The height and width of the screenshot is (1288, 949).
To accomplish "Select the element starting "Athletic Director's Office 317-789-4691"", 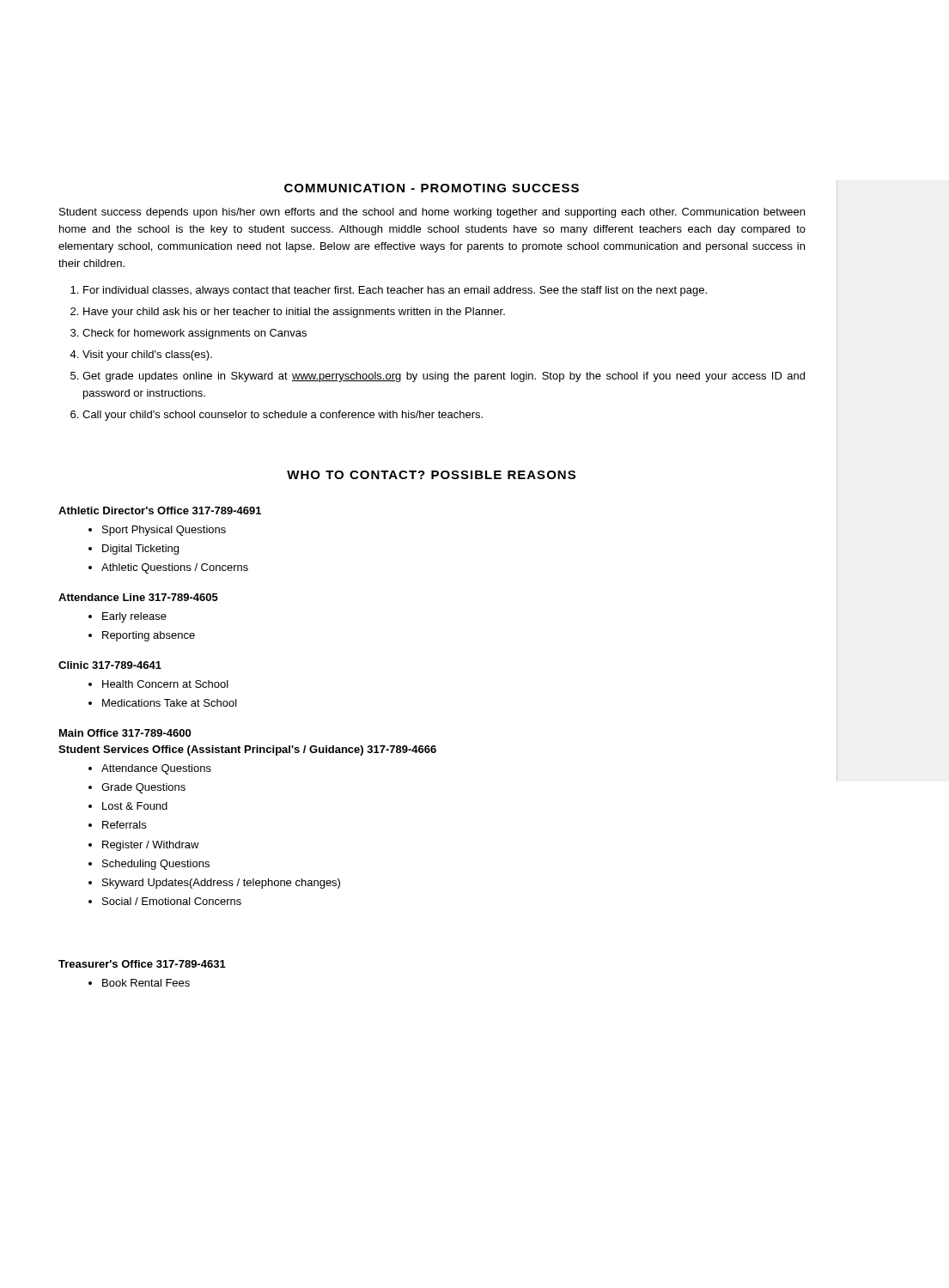I will pyautogui.click(x=160, y=510).
